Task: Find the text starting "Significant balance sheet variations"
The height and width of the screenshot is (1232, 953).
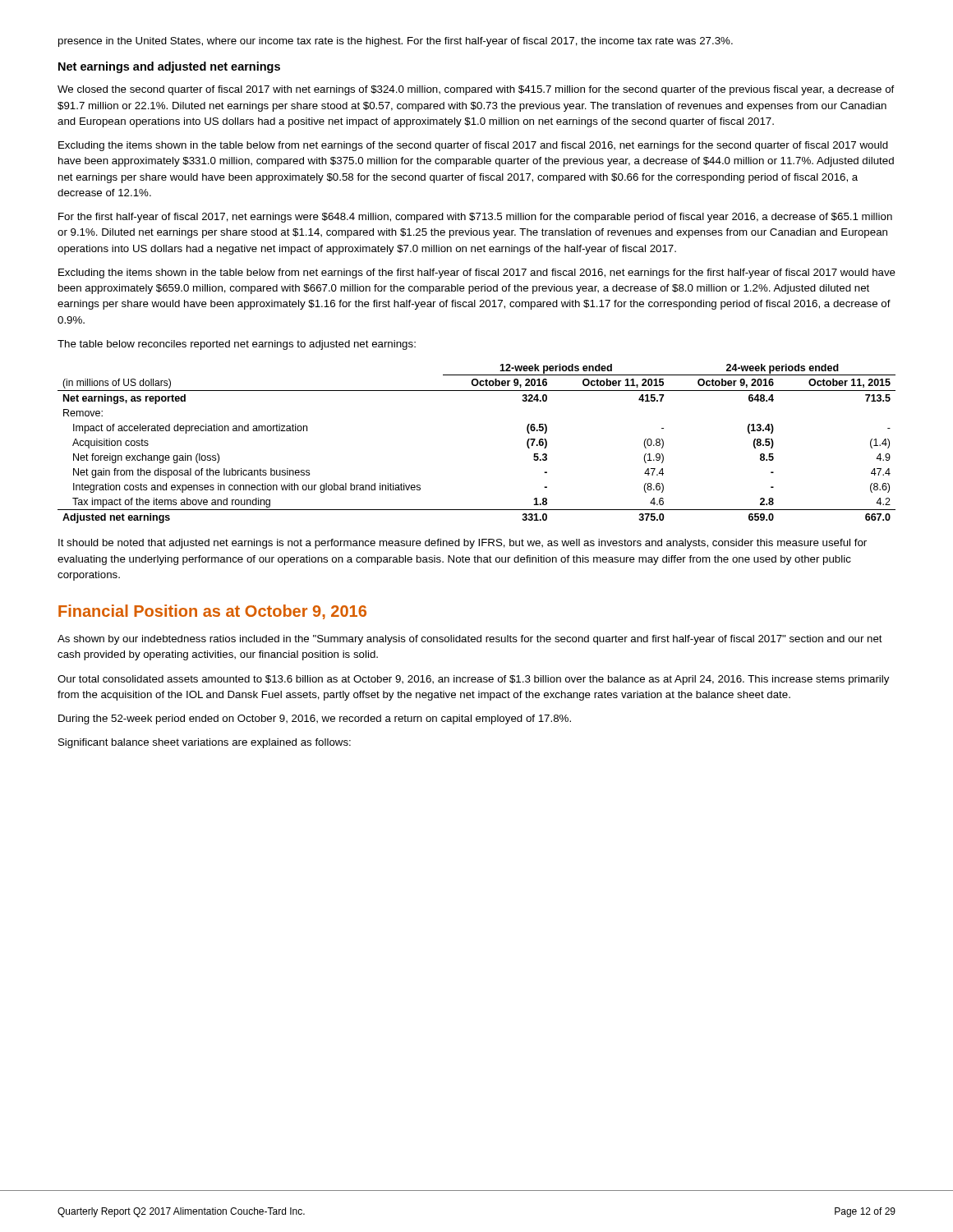Action: (204, 742)
